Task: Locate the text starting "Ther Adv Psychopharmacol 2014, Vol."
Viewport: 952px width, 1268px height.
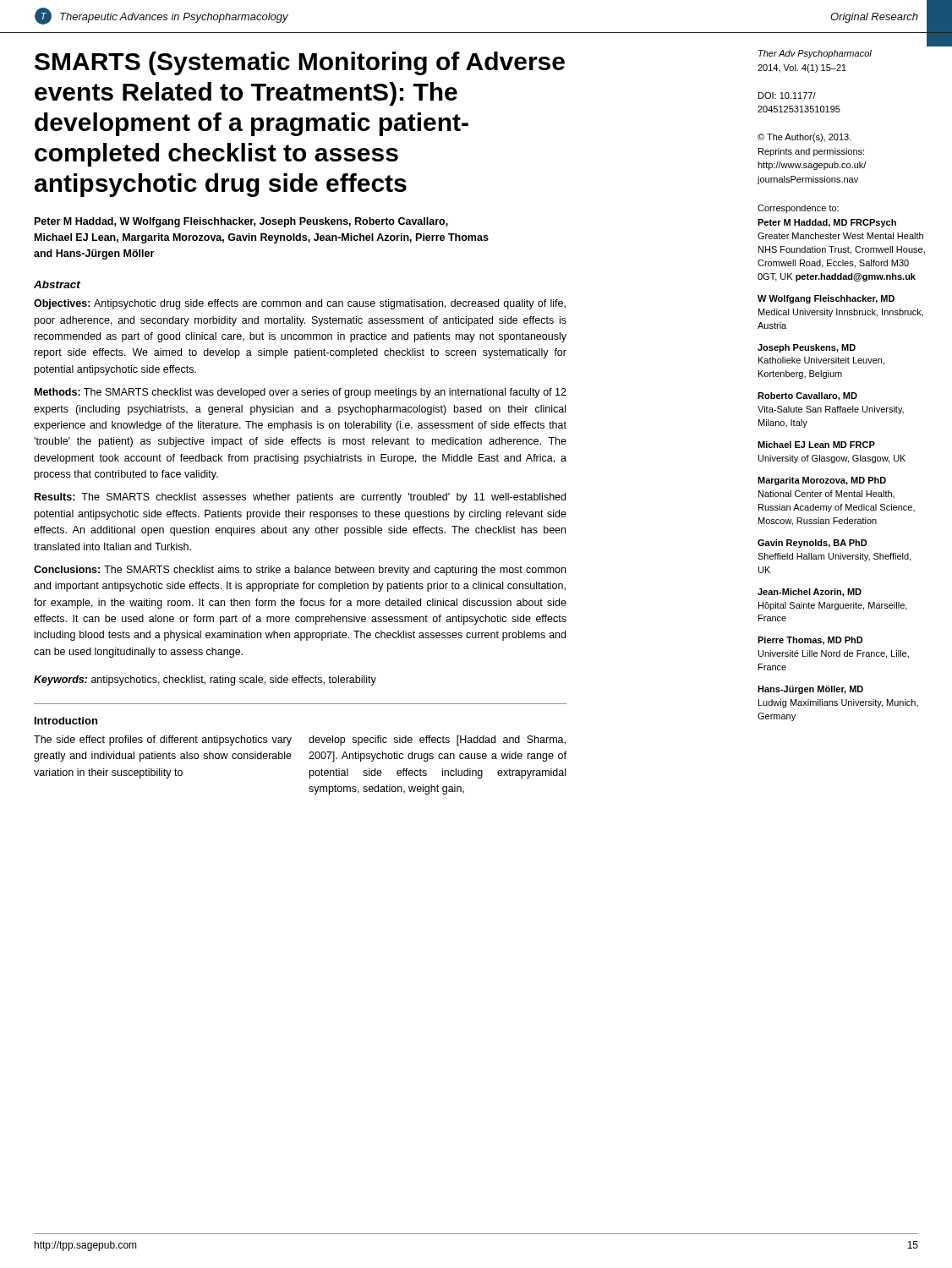Action: (x=814, y=116)
